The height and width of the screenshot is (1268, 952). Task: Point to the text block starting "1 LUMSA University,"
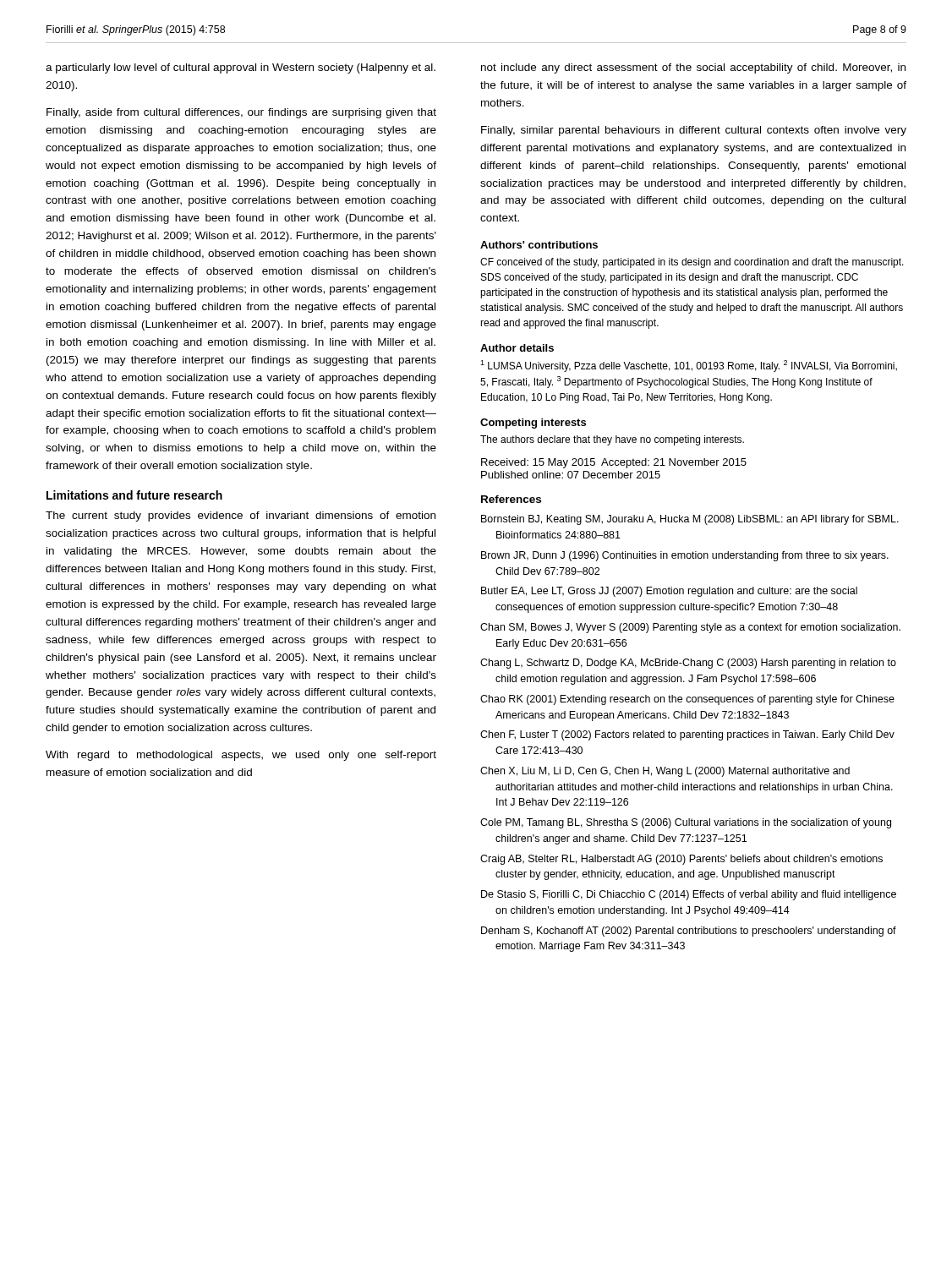coord(689,381)
